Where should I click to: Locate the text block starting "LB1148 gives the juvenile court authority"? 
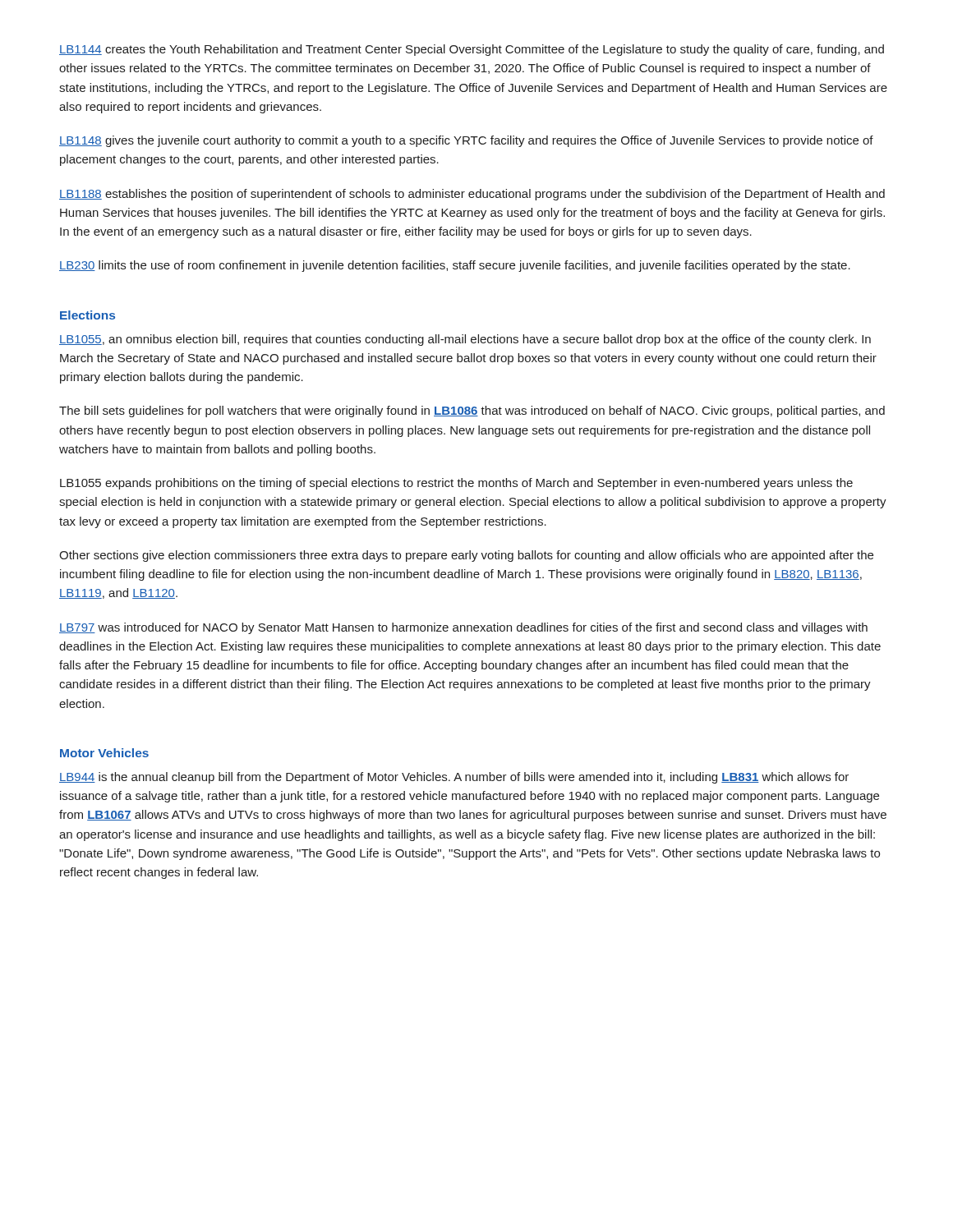click(x=466, y=150)
